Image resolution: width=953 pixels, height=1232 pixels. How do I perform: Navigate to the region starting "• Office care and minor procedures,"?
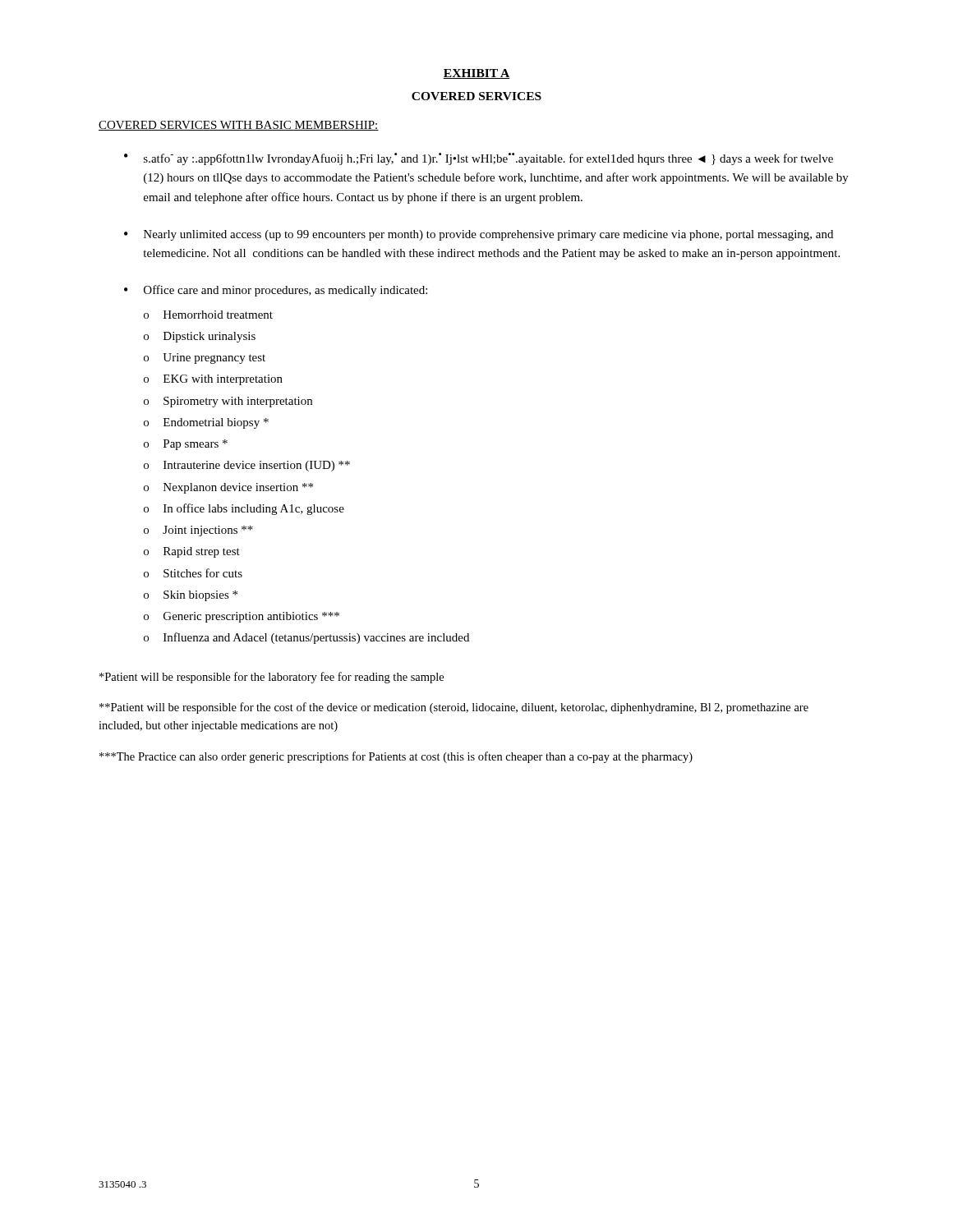click(276, 291)
